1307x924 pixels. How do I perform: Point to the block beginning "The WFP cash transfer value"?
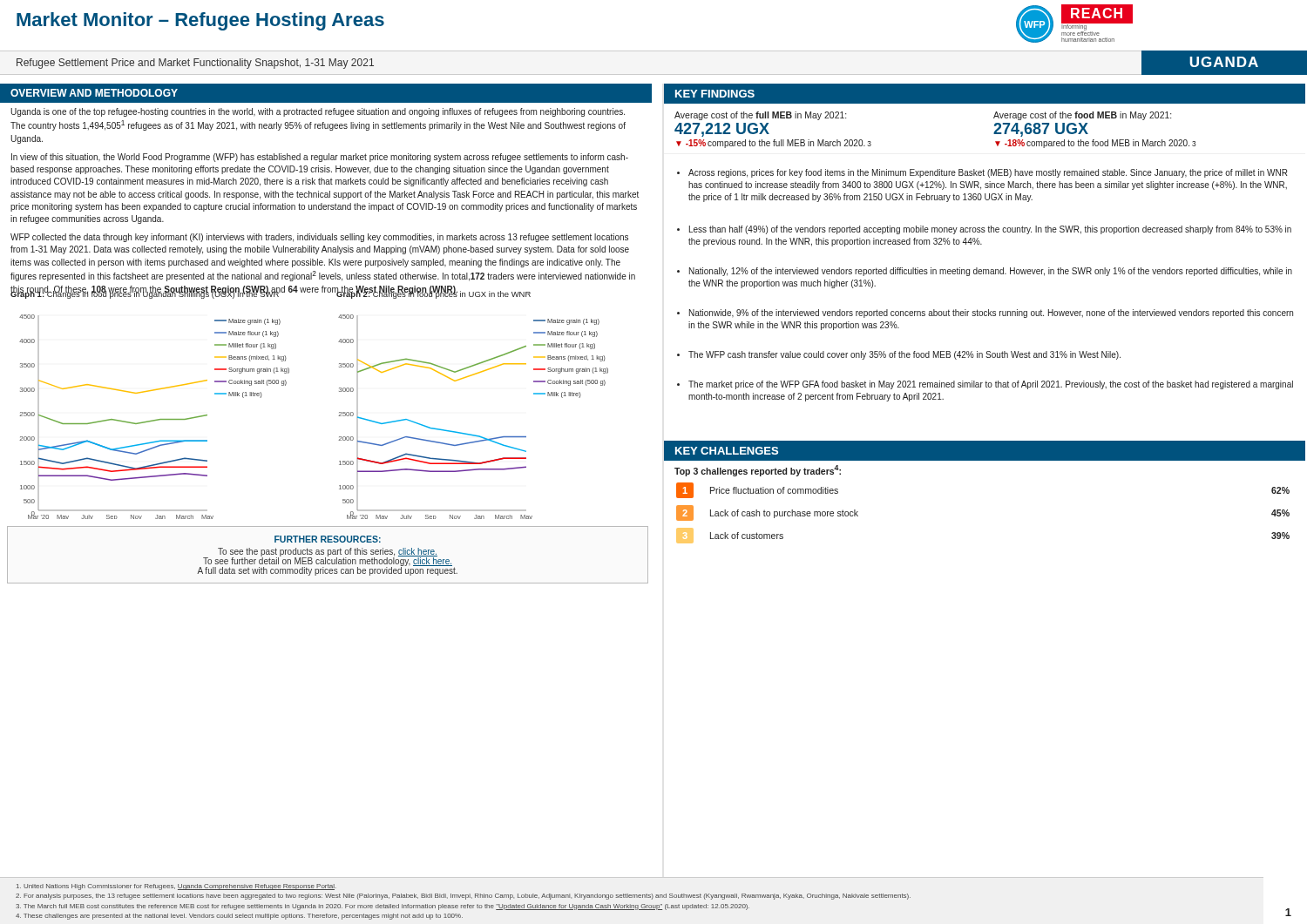[x=985, y=355]
